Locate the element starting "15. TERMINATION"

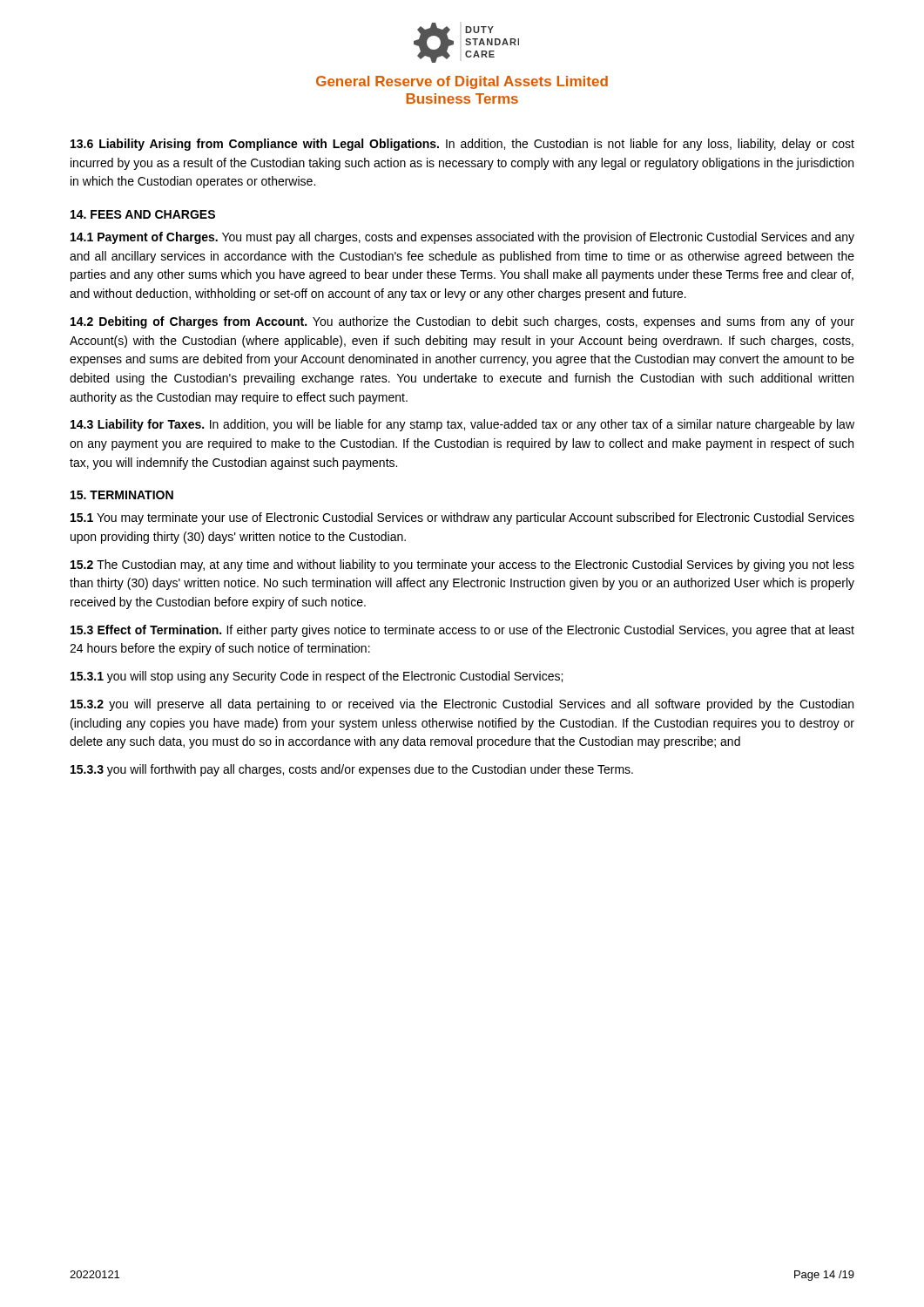point(122,495)
